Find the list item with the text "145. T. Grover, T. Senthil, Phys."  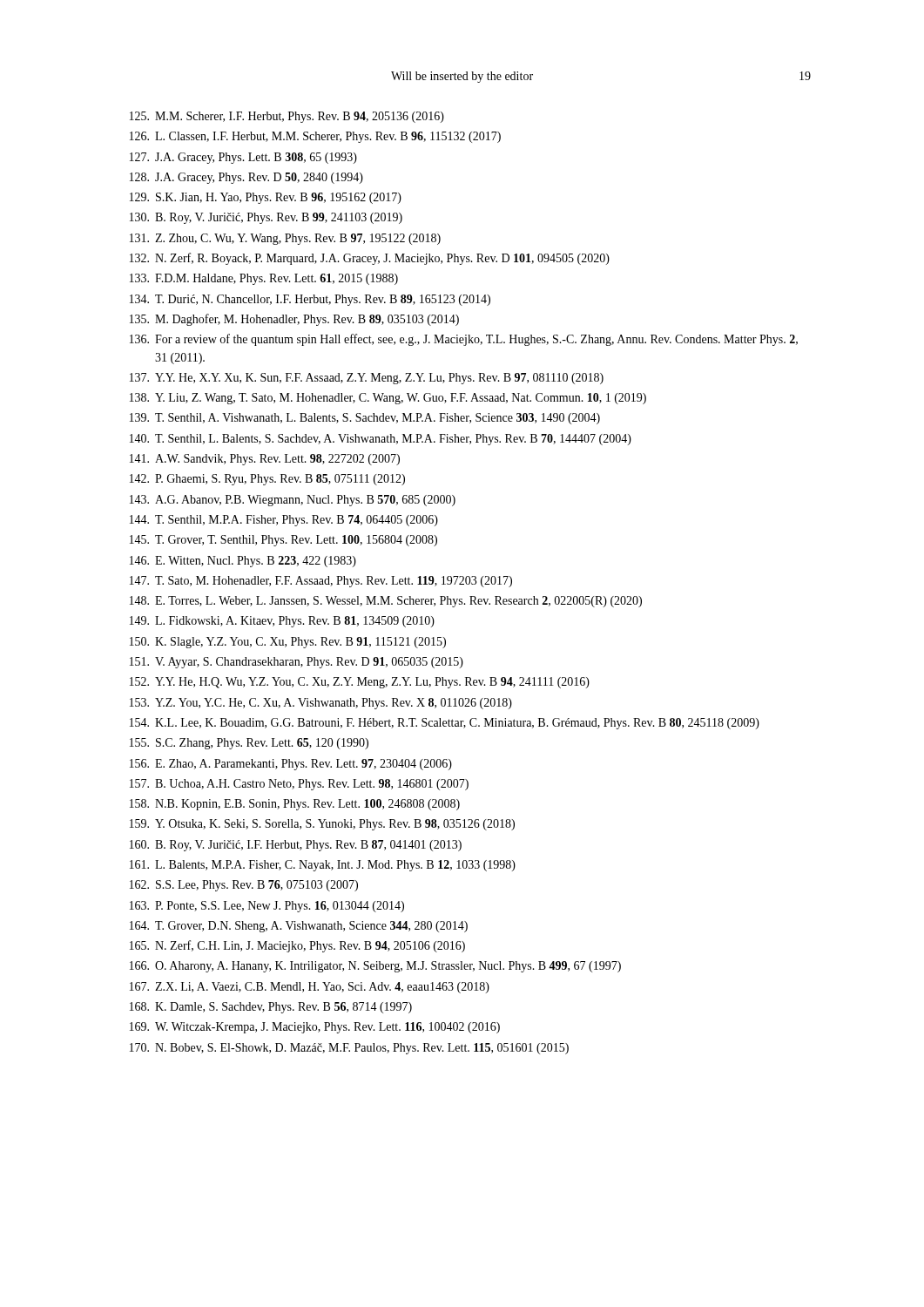(283, 541)
